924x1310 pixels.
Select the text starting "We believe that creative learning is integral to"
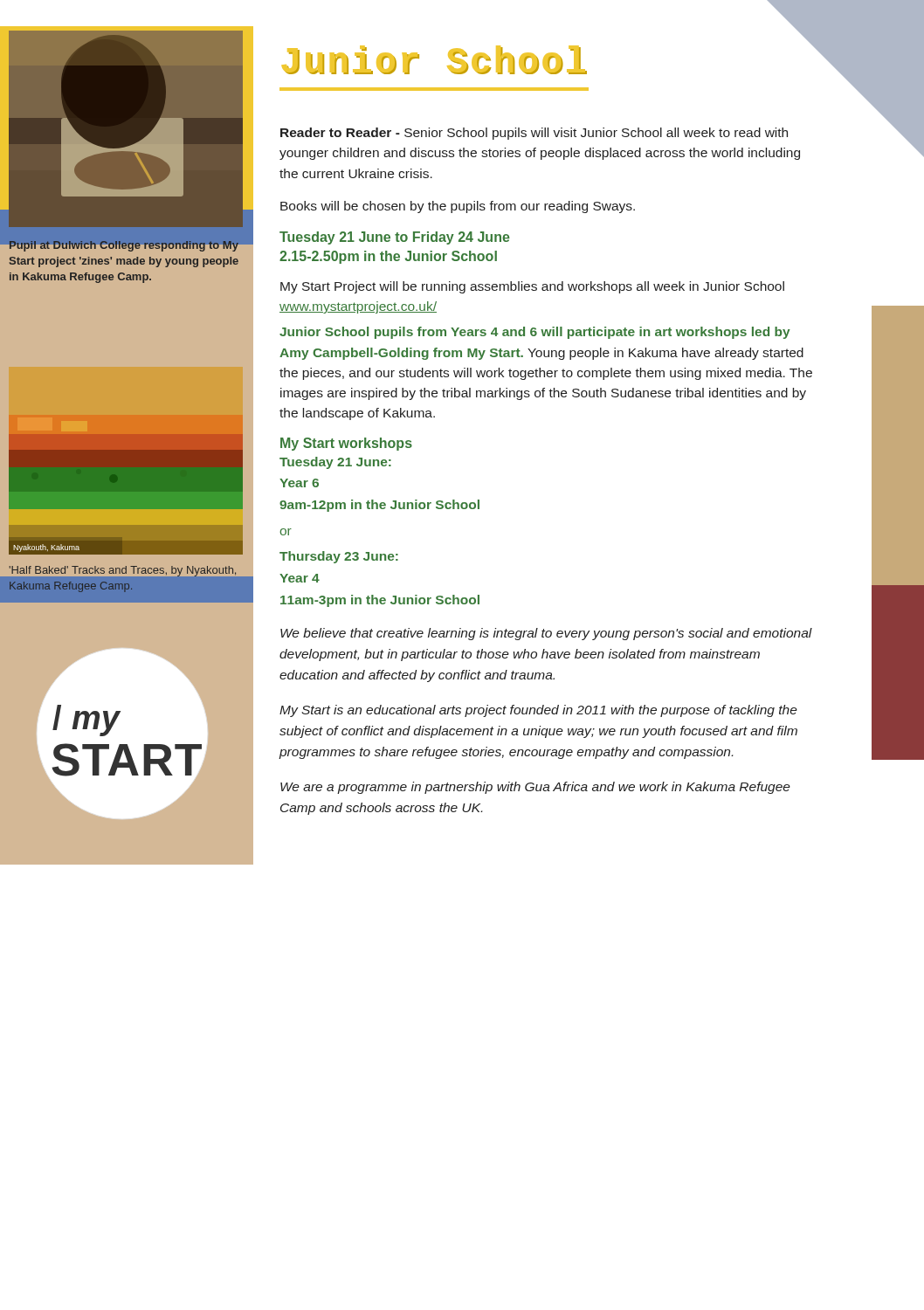click(x=546, y=654)
